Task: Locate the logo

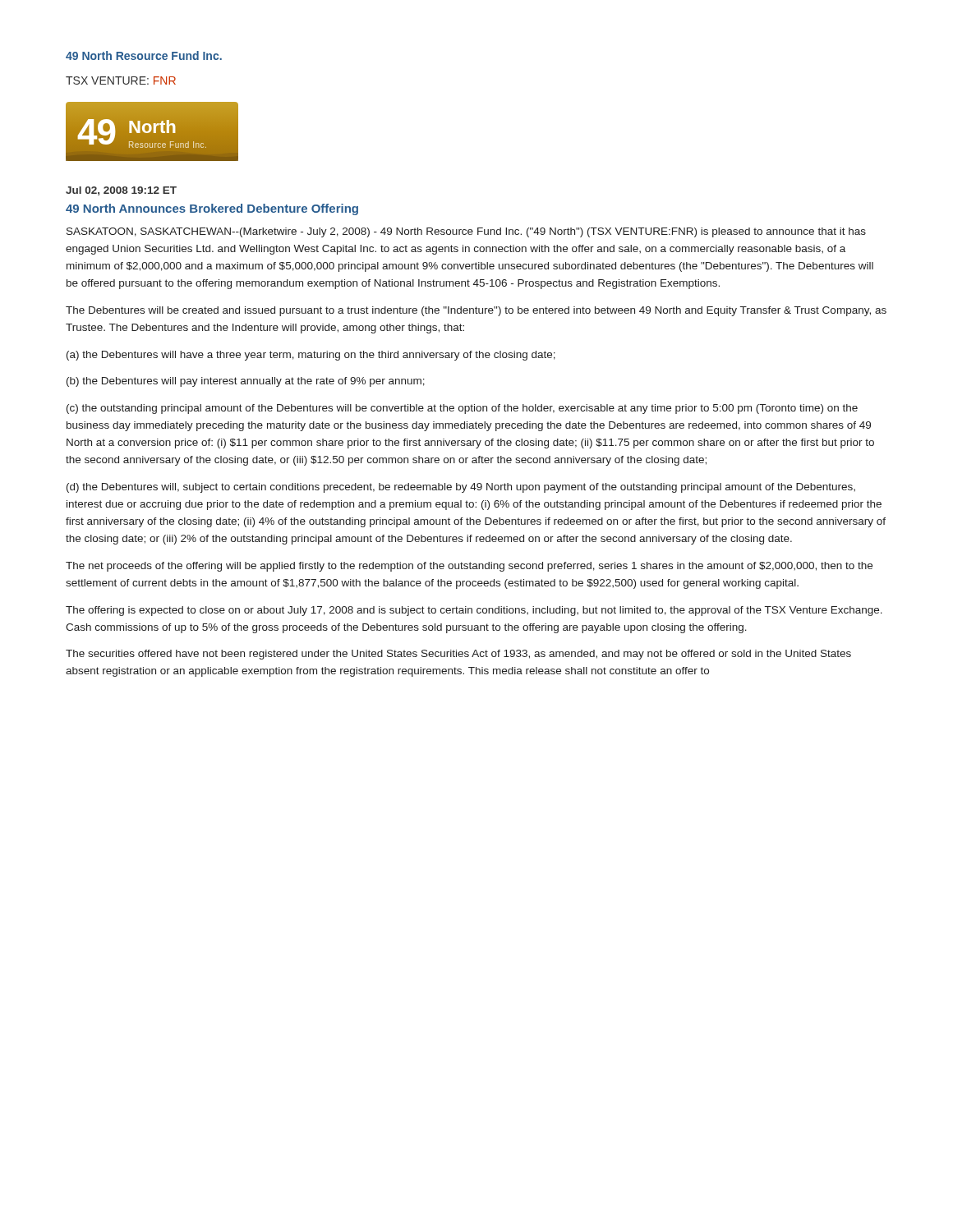Action: point(476,131)
